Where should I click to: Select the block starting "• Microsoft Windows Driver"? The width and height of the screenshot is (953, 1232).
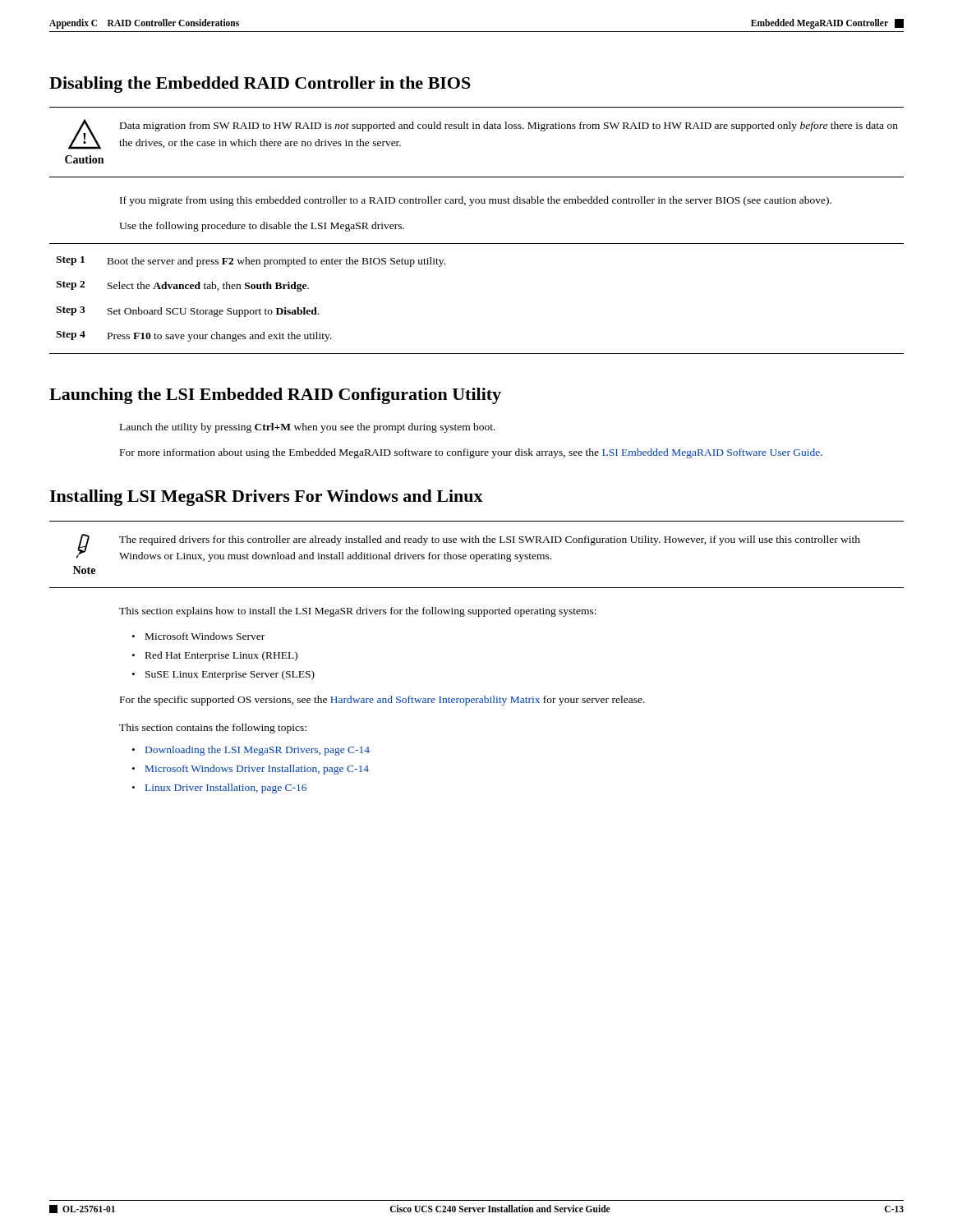[250, 769]
